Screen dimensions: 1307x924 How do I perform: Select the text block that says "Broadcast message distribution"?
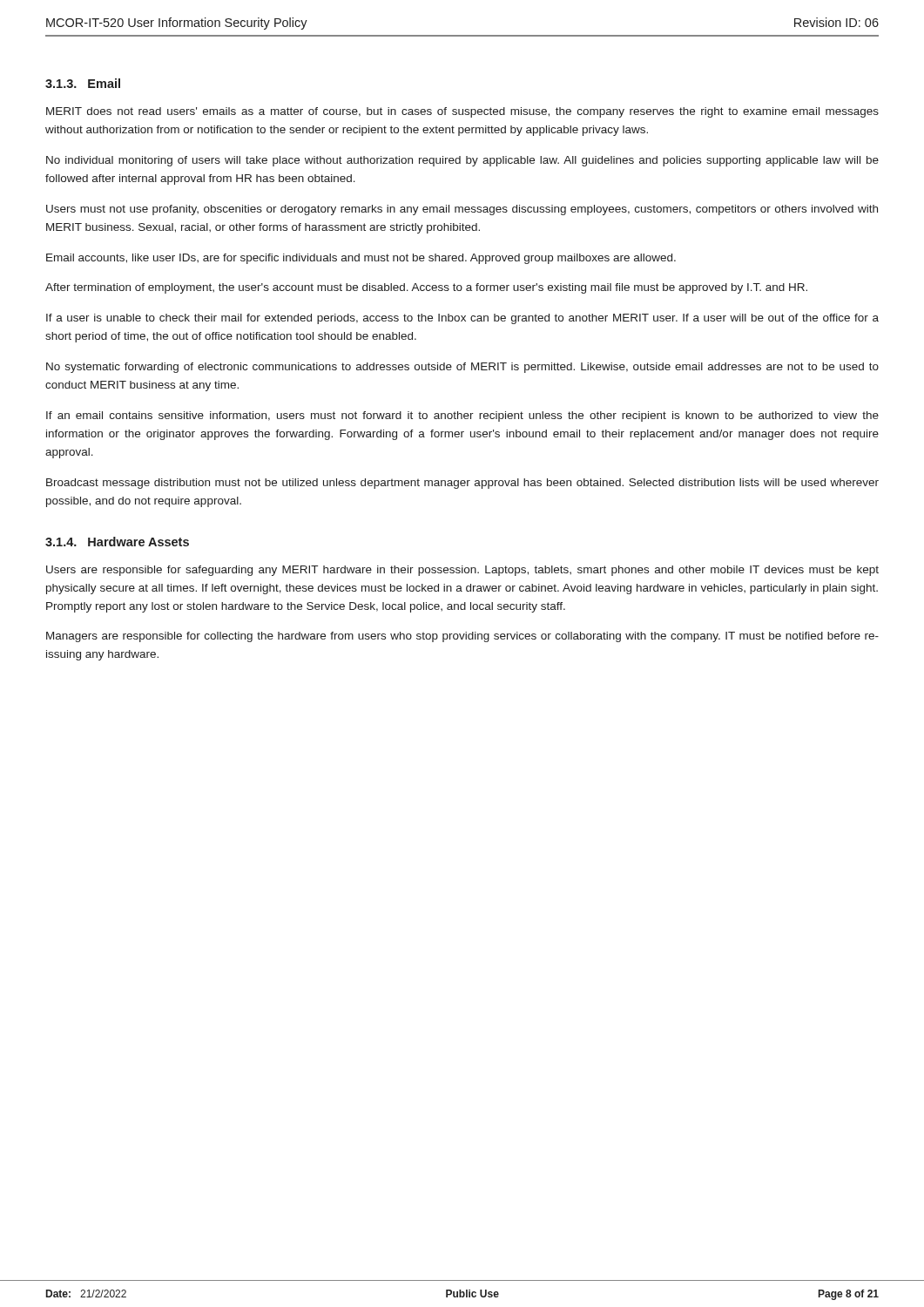[x=462, y=491]
